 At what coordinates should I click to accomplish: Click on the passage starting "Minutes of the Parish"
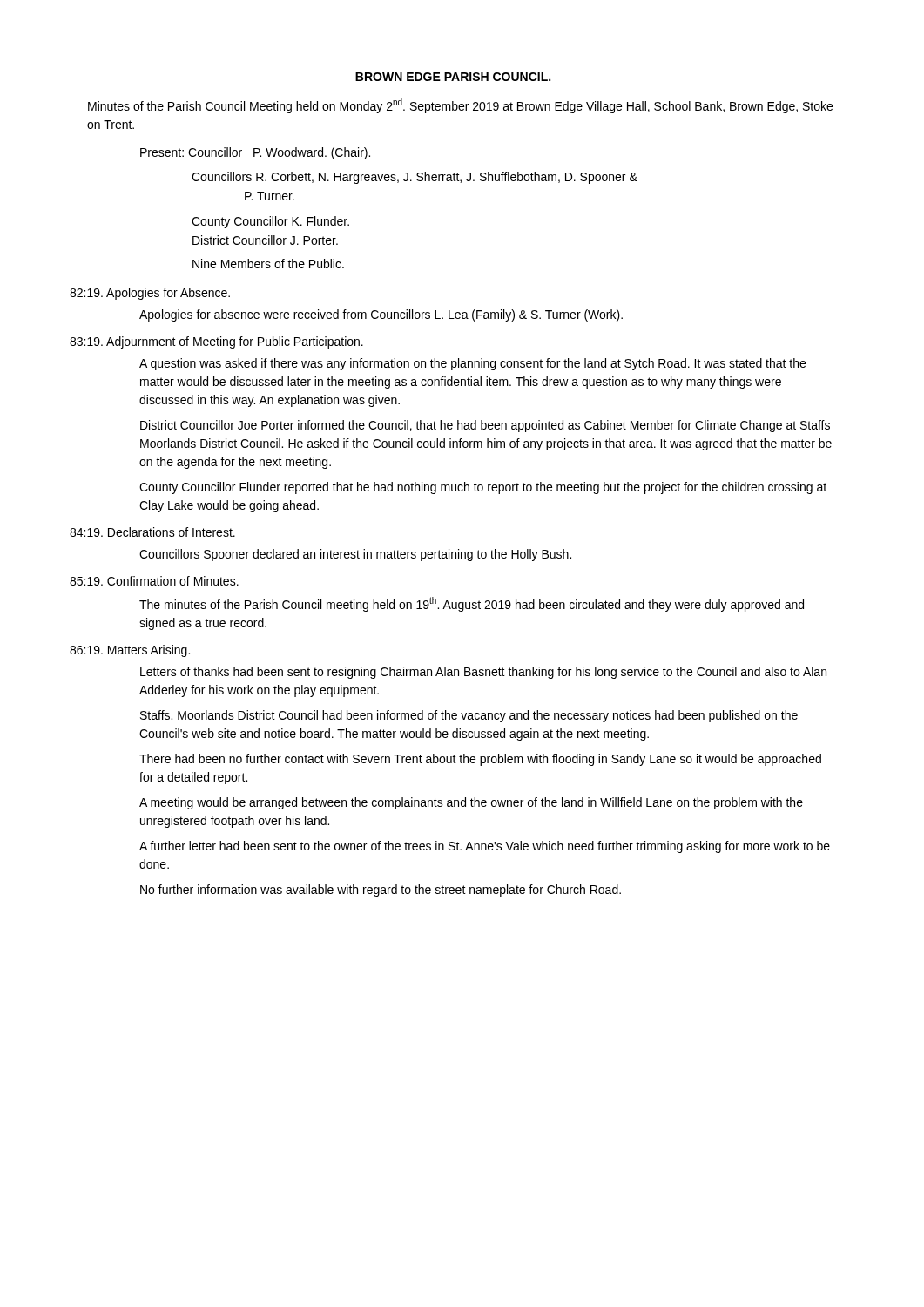(460, 114)
